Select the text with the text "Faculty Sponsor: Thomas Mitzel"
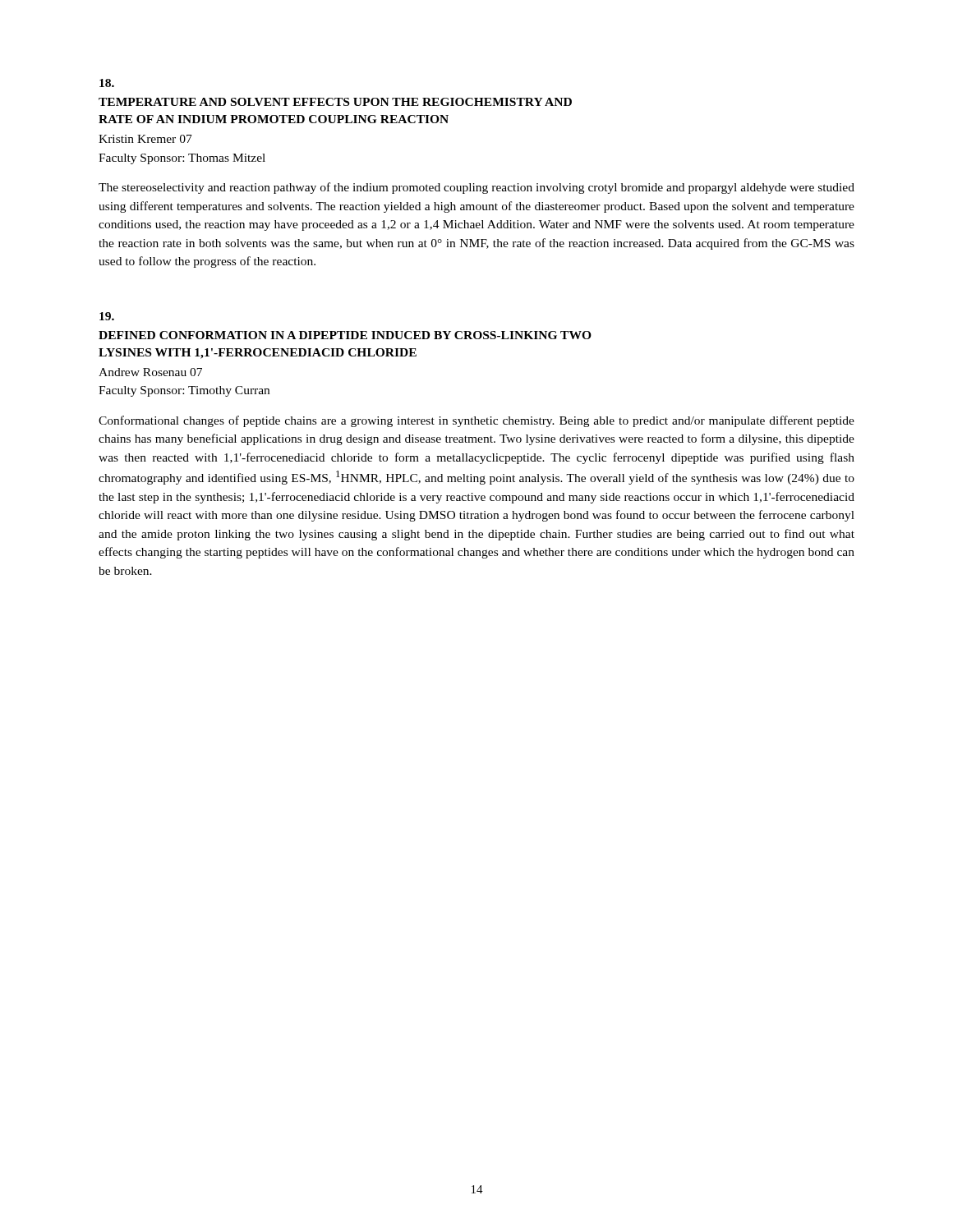Image resolution: width=953 pixels, height=1232 pixels. coord(182,157)
